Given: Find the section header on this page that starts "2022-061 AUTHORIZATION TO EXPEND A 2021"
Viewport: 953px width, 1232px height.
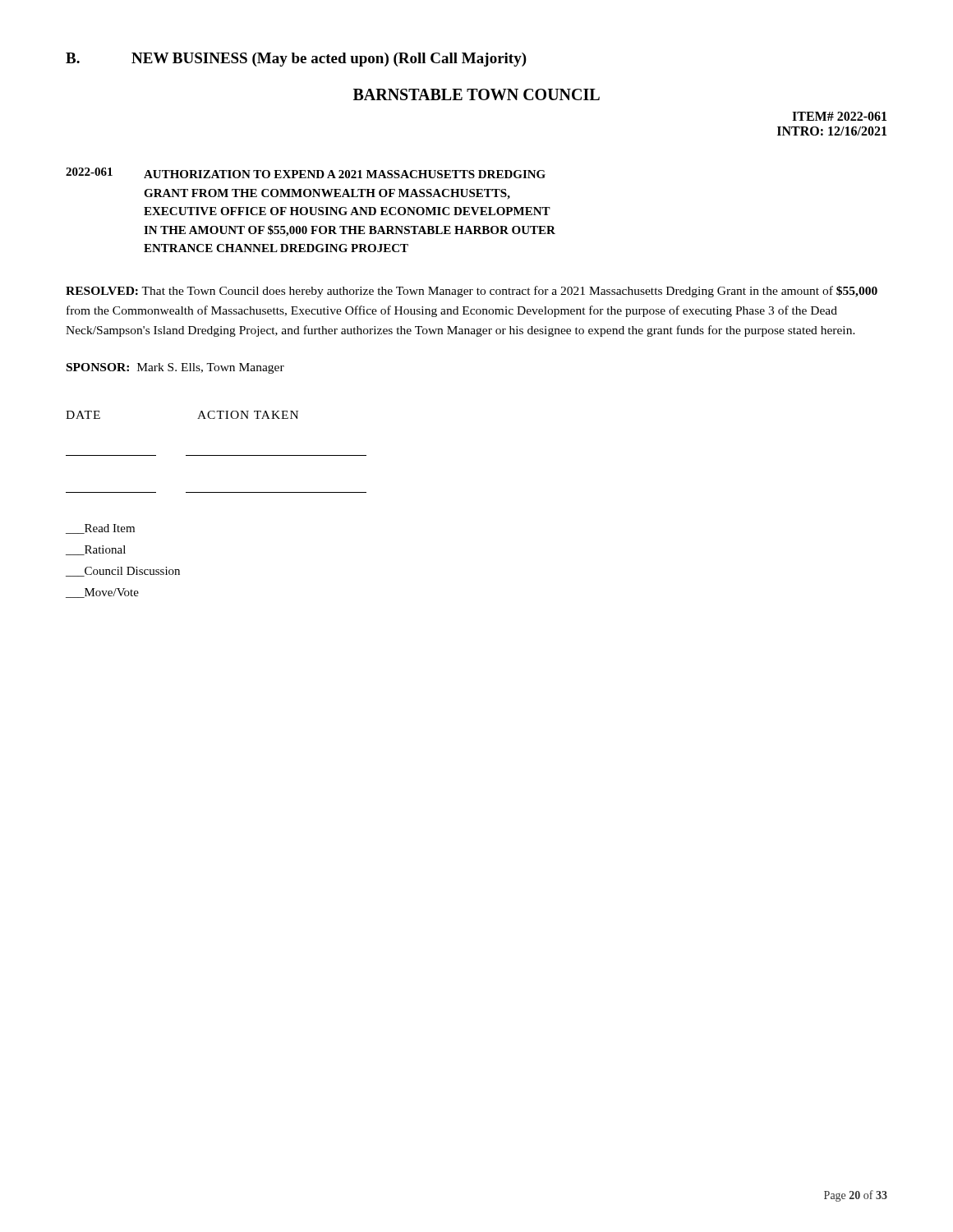Looking at the screenshot, I should coord(476,211).
